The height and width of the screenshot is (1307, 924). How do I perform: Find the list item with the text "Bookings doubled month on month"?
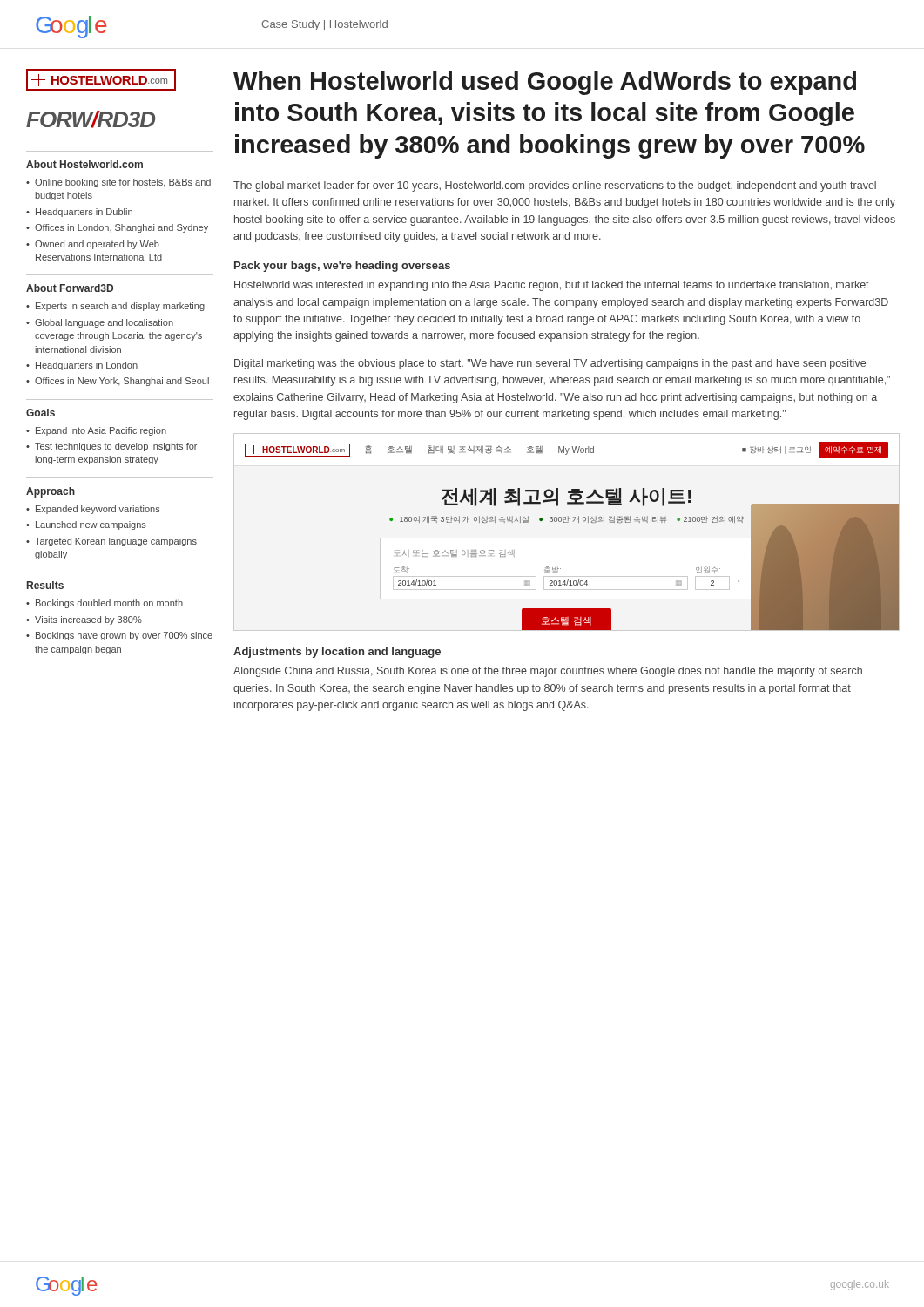109,603
